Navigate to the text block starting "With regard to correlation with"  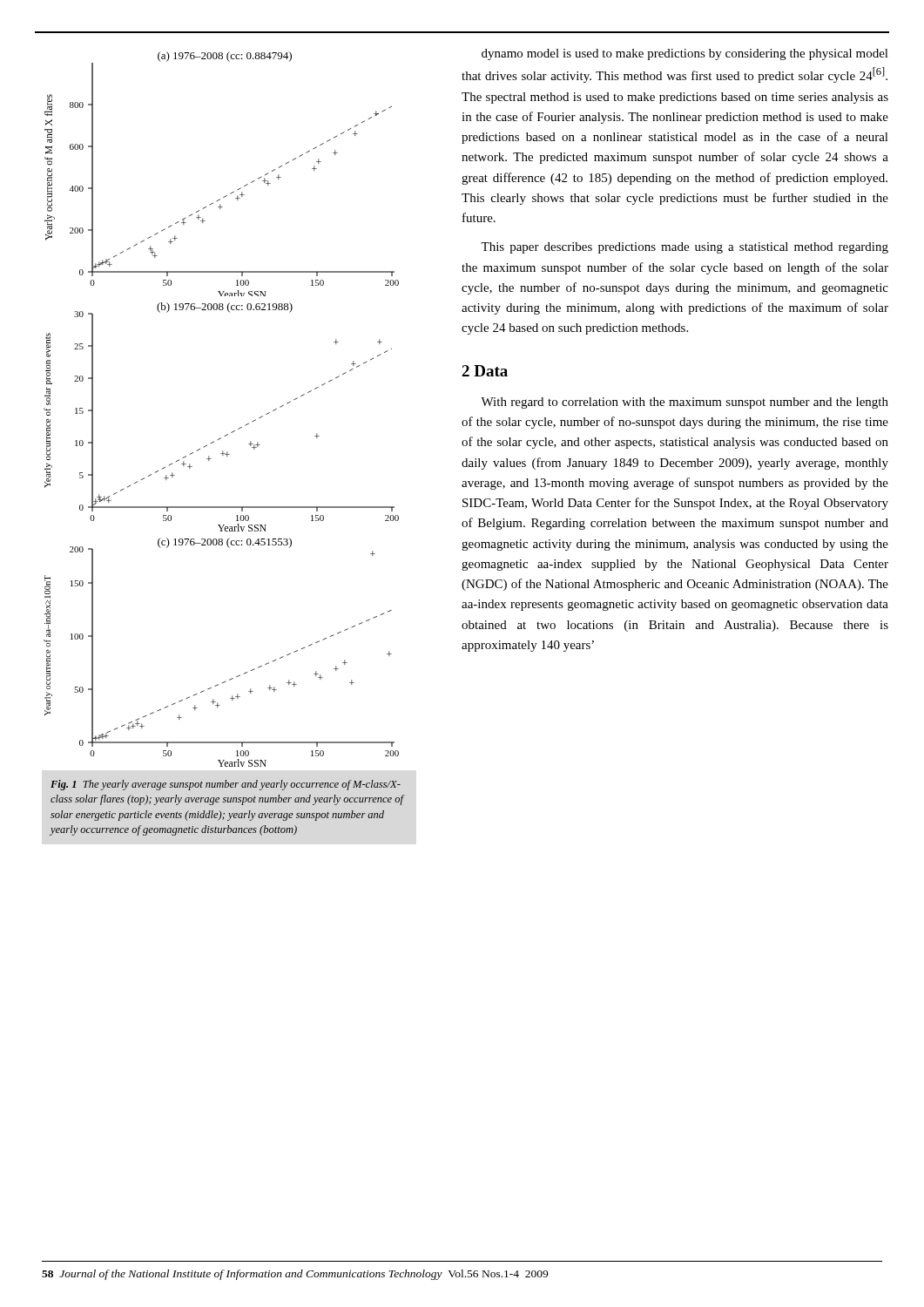click(x=675, y=524)
